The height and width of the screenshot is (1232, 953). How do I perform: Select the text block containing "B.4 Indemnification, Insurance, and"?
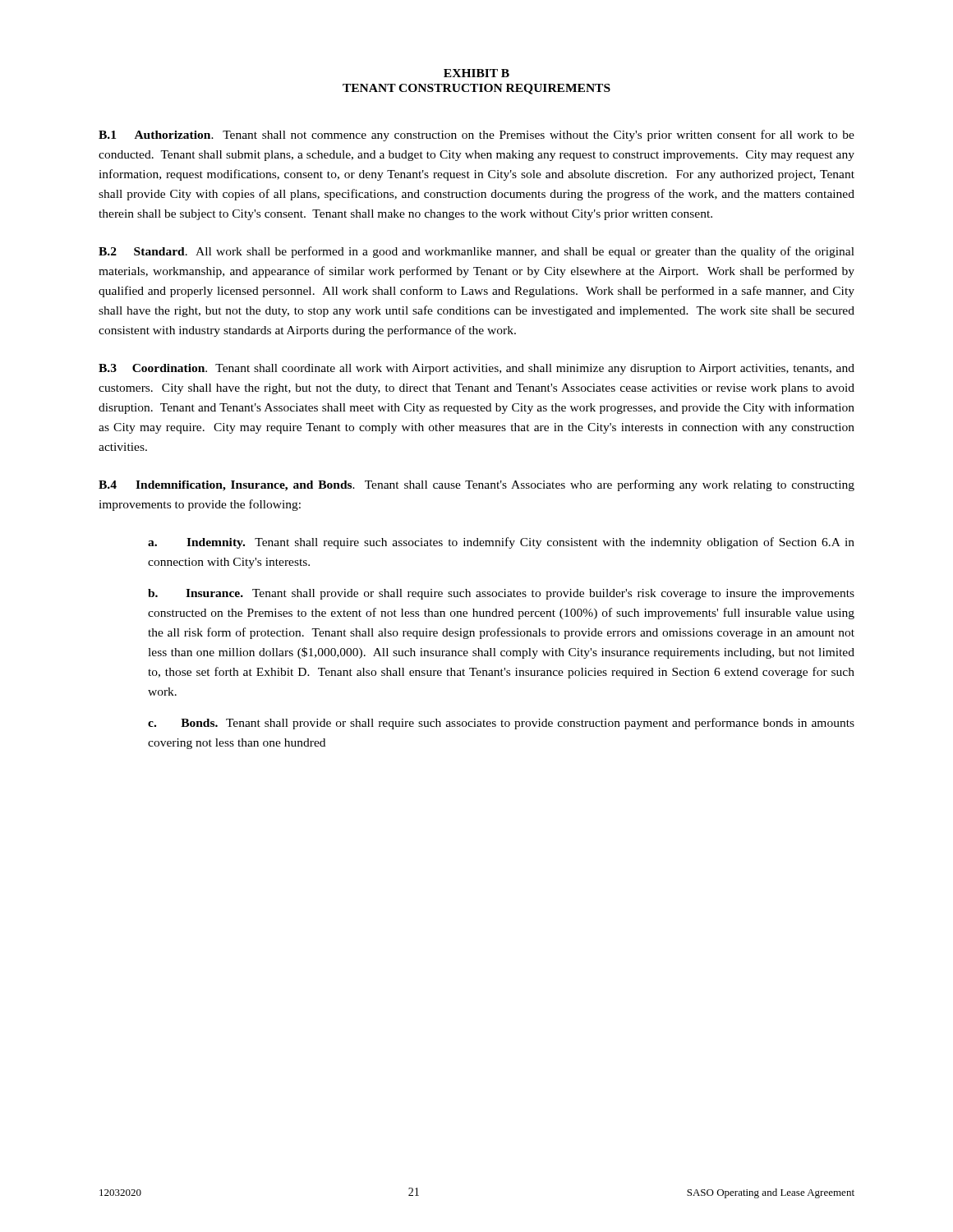476,495
